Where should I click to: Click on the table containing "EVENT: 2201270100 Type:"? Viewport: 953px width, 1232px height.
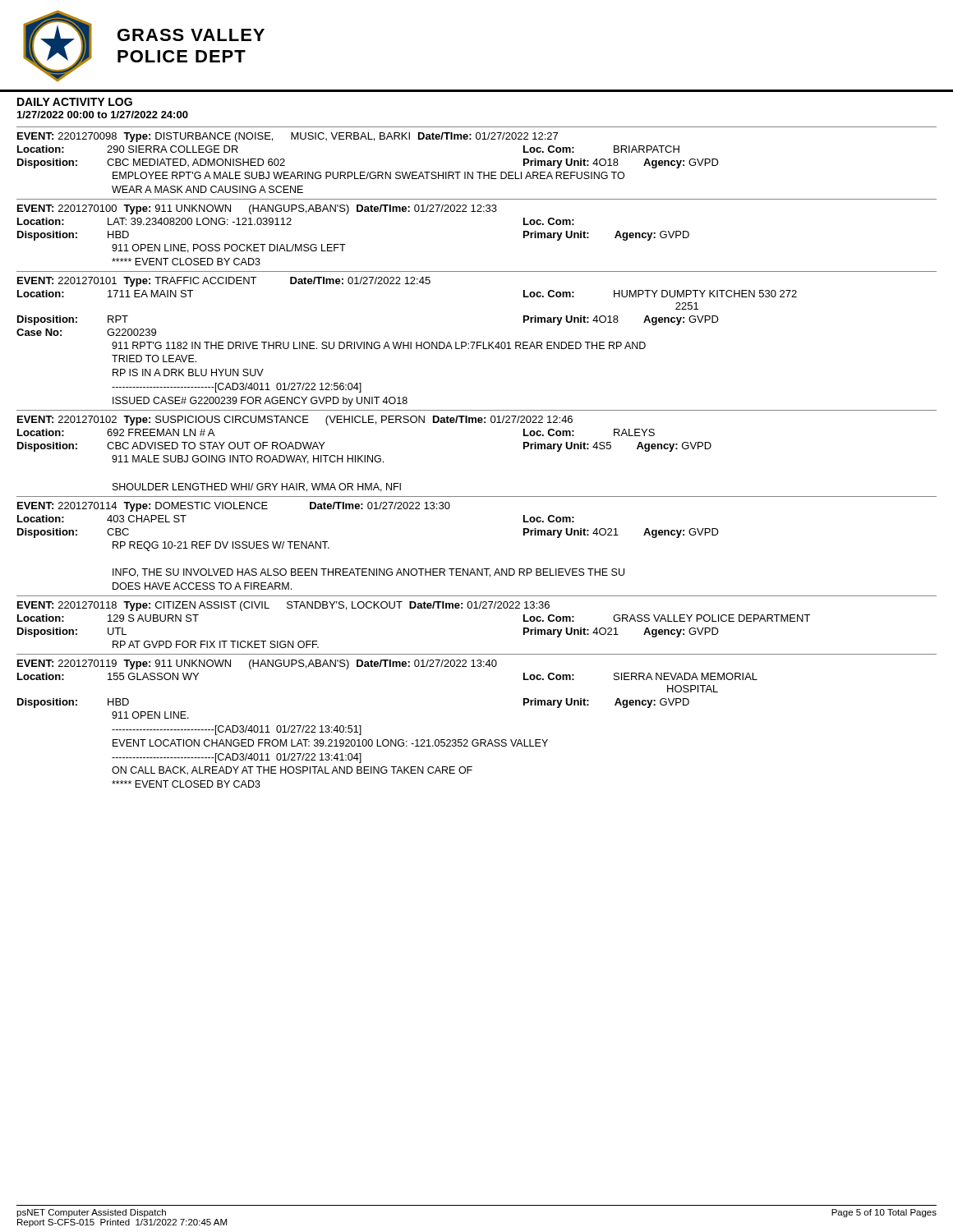pos(476,234)
